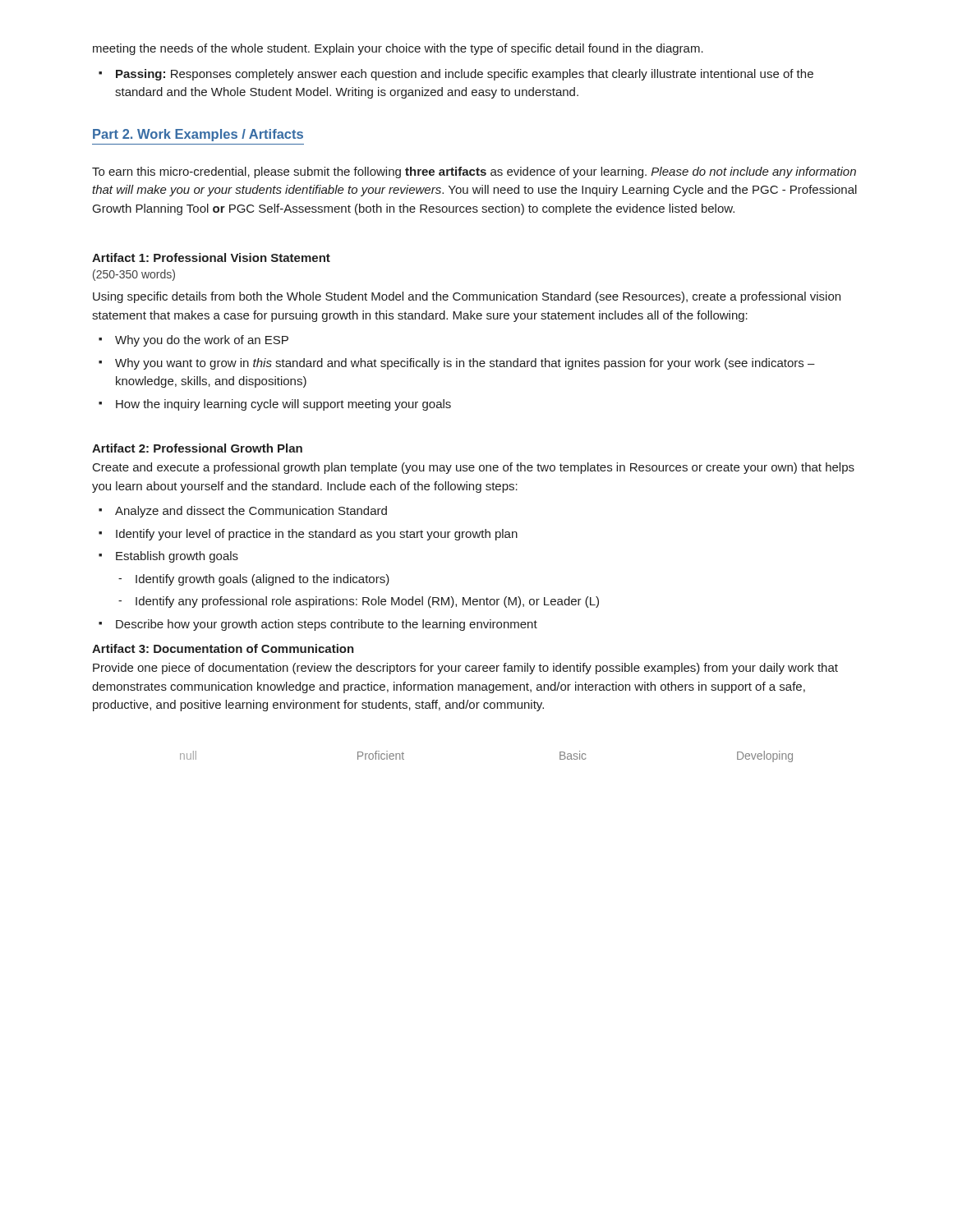The width and height of the screenshot is (953, 1232).
Task: Where does it say "Analyze and dissect the Communication Standard"?
Action: [x=243, y=512]
